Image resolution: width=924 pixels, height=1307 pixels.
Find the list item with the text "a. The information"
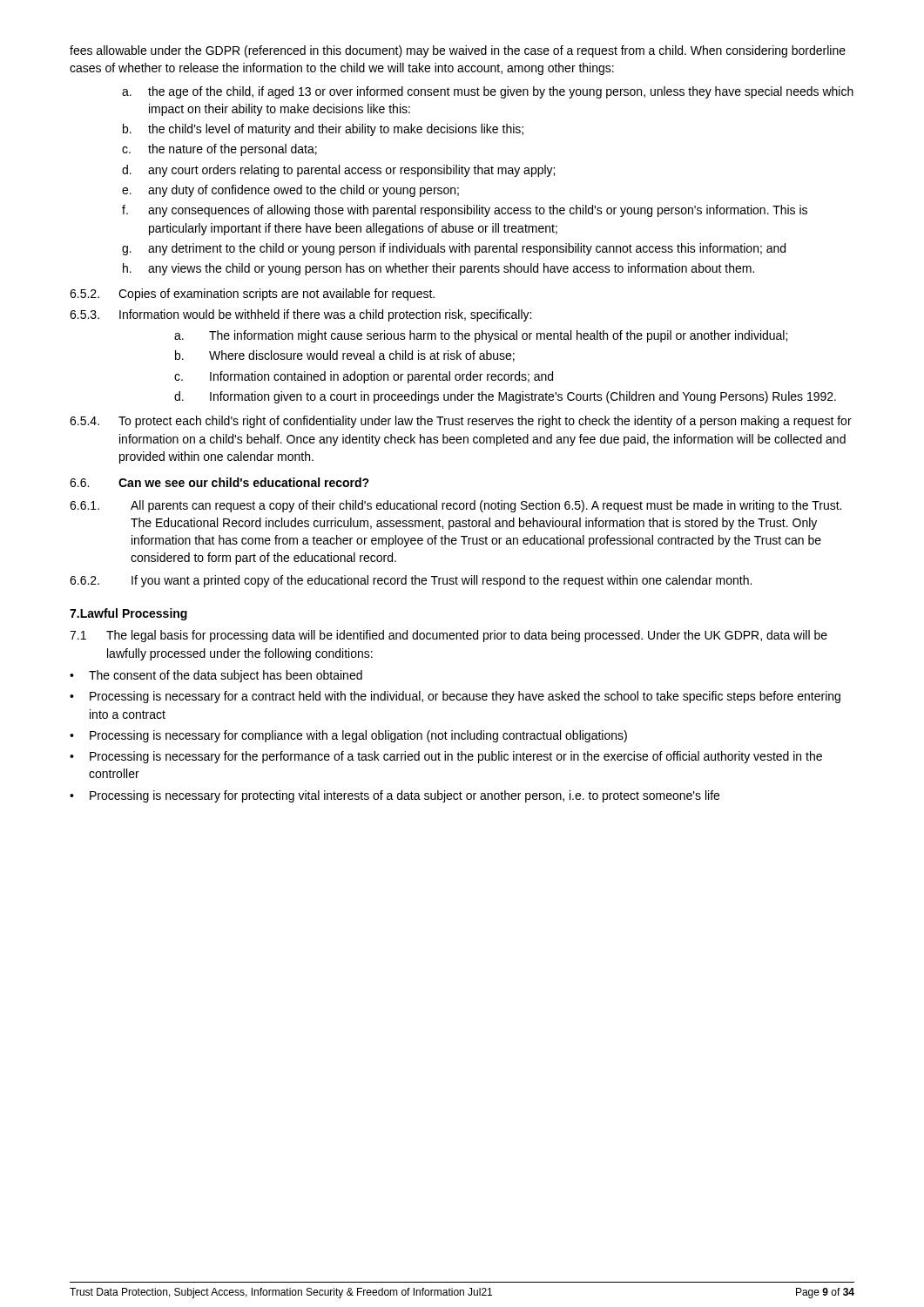481,336
